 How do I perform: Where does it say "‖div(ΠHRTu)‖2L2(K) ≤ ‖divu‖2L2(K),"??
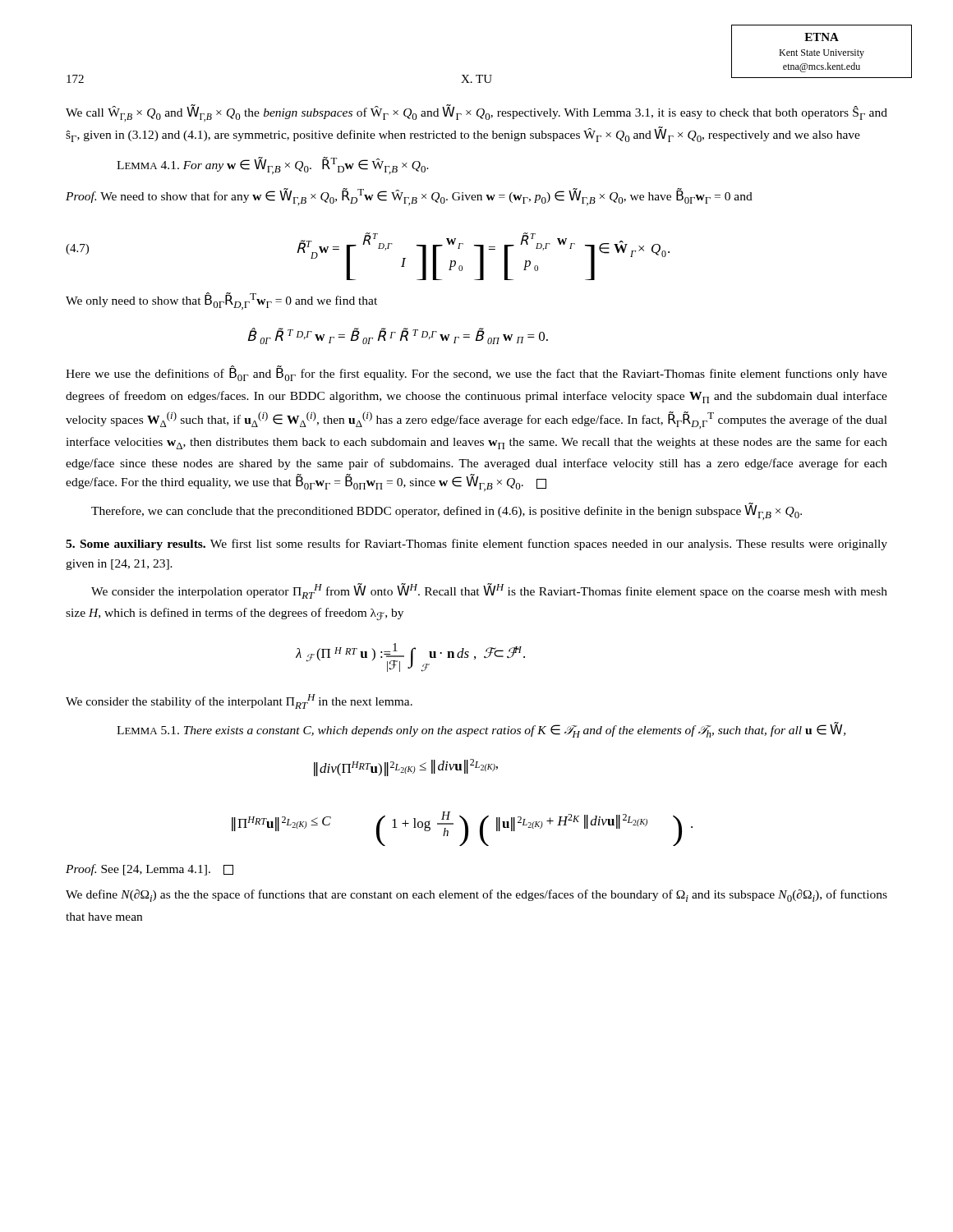pyautogui.click(x=476, y=767)
